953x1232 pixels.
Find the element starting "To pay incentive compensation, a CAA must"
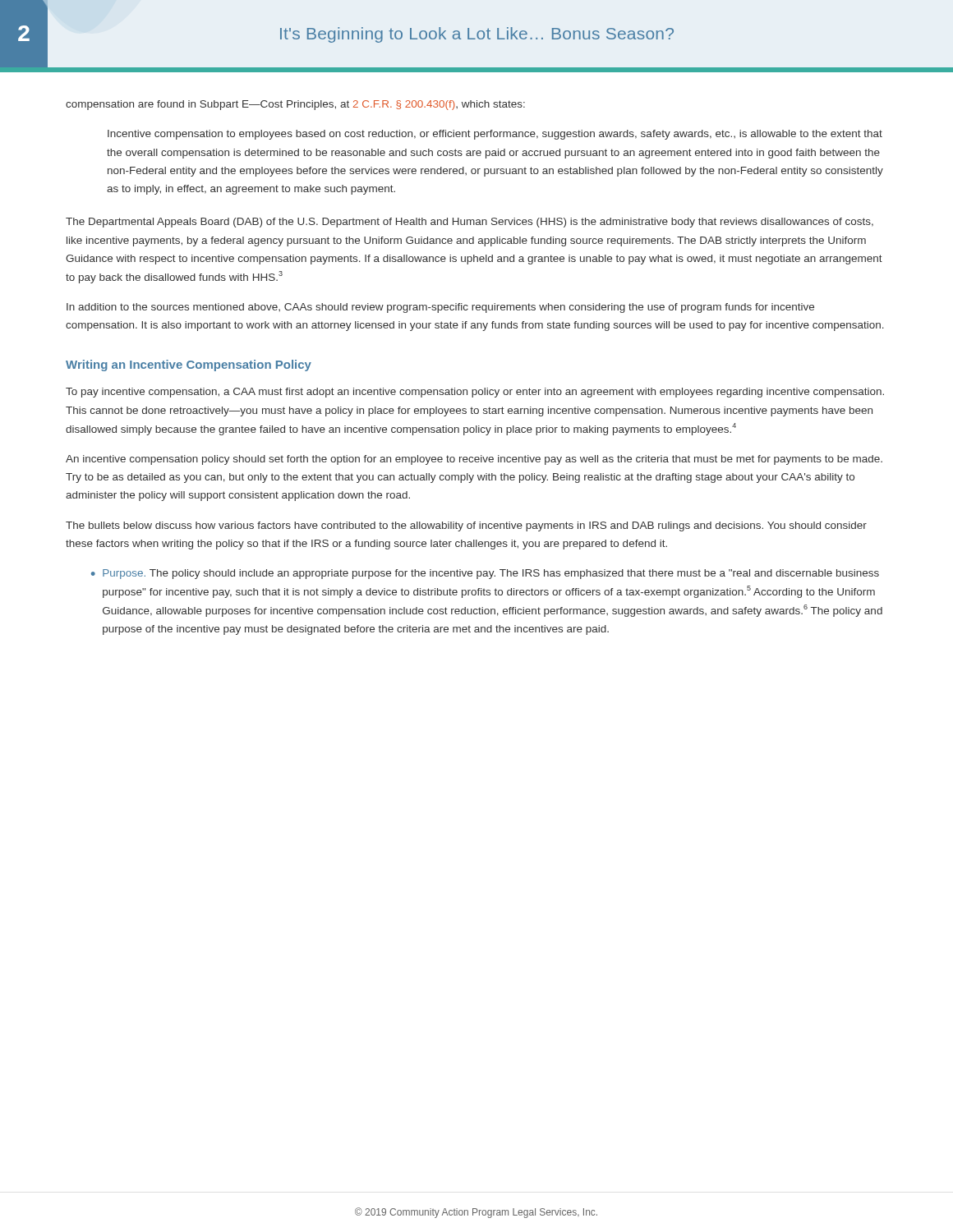click(x=475, y=410)
